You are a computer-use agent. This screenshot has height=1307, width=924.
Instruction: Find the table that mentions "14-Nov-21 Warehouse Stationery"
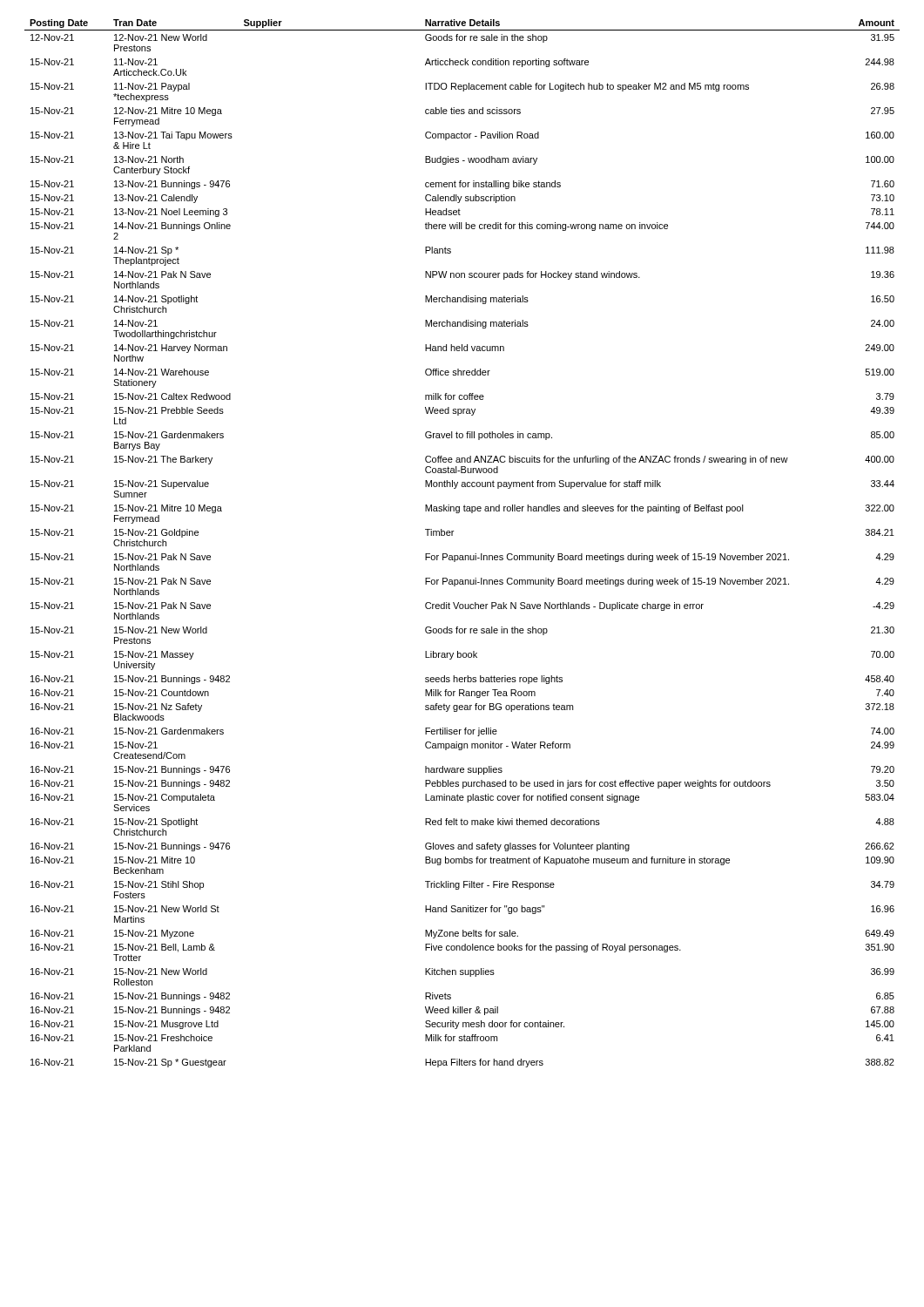coord(462,542)
